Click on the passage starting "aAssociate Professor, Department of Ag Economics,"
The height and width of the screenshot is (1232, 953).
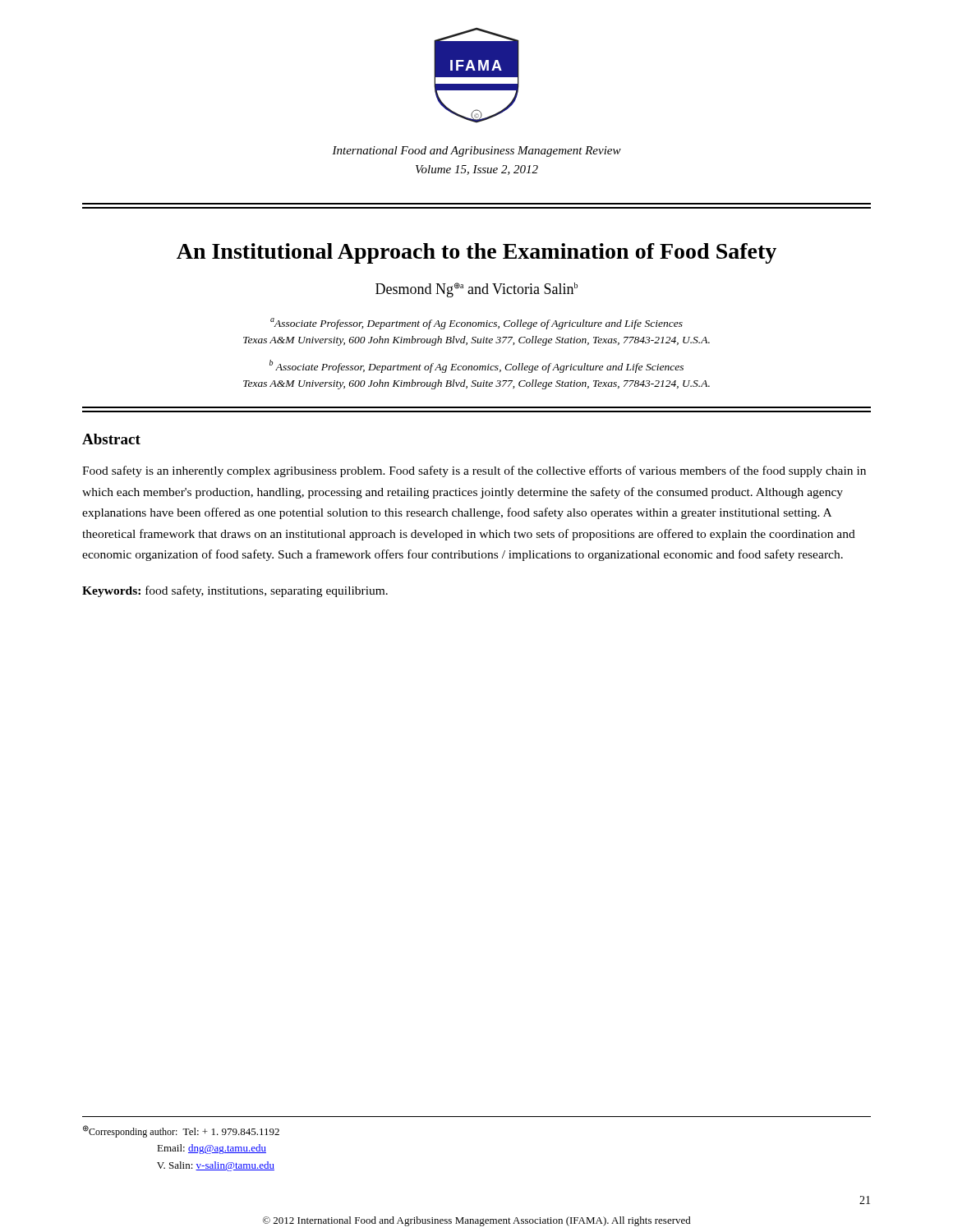(x=476, y=330)
